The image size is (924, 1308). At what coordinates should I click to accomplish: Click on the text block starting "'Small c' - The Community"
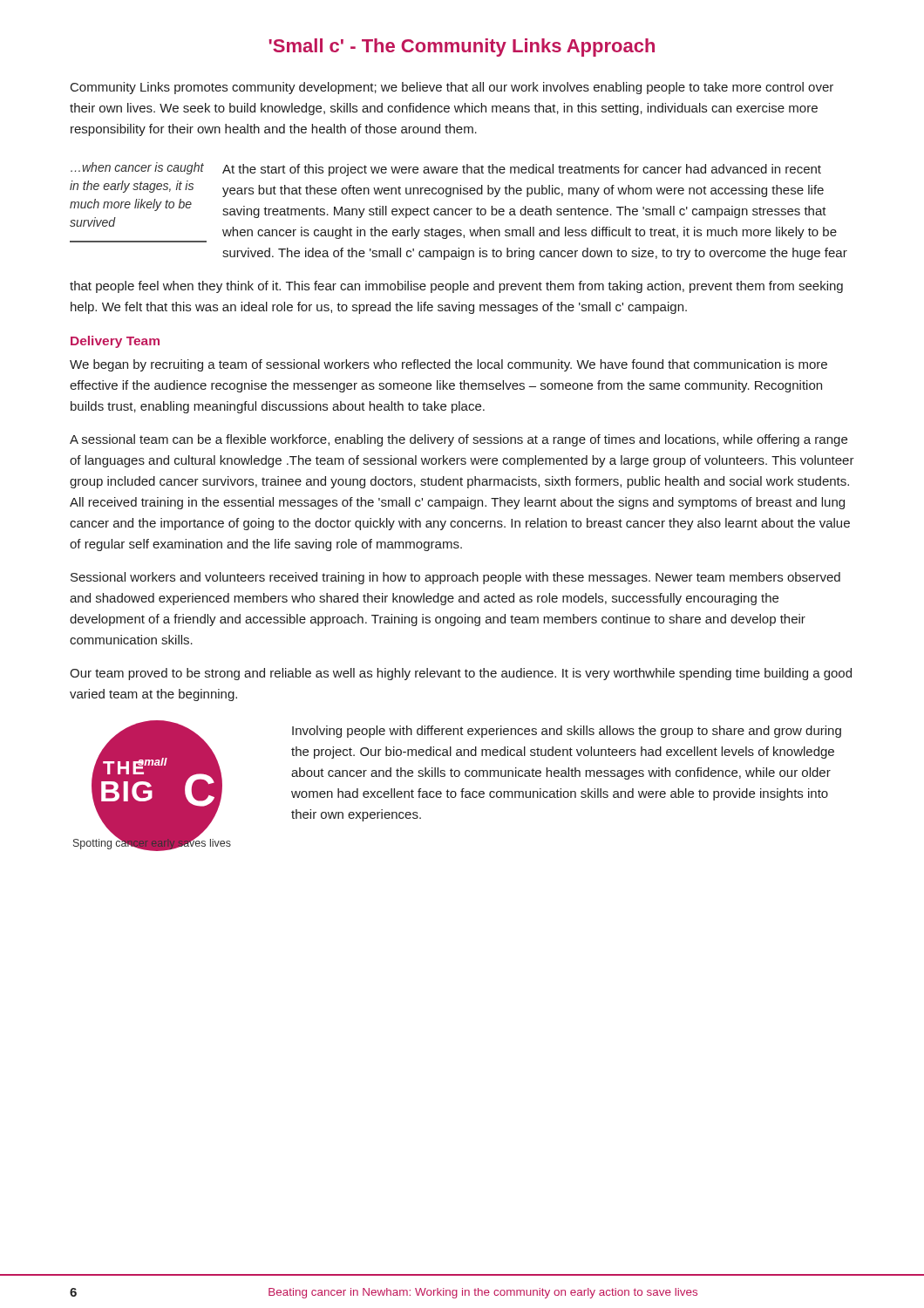click(x=462, y=46)
